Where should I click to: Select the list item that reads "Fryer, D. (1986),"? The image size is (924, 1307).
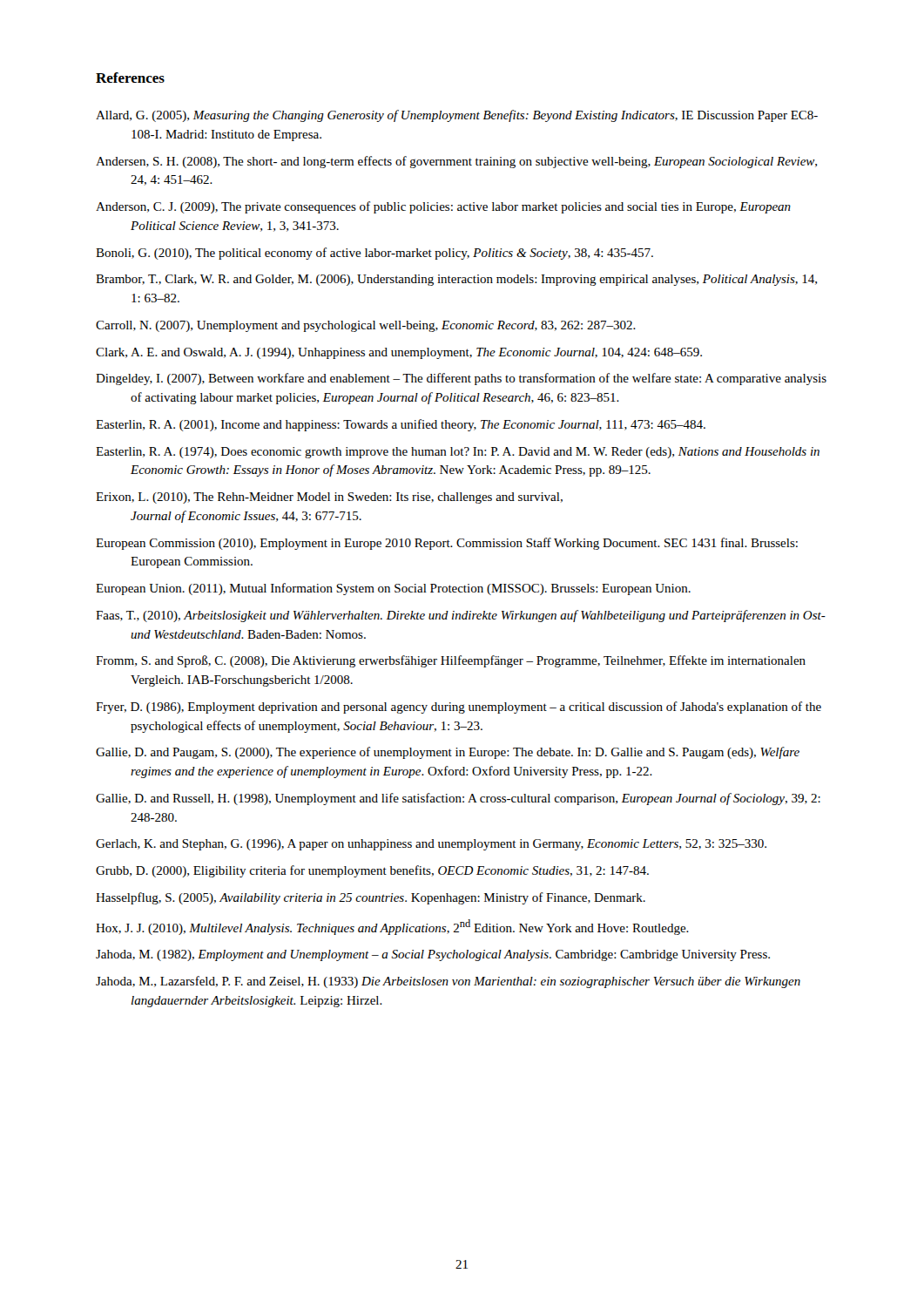(x=459, y=716)
